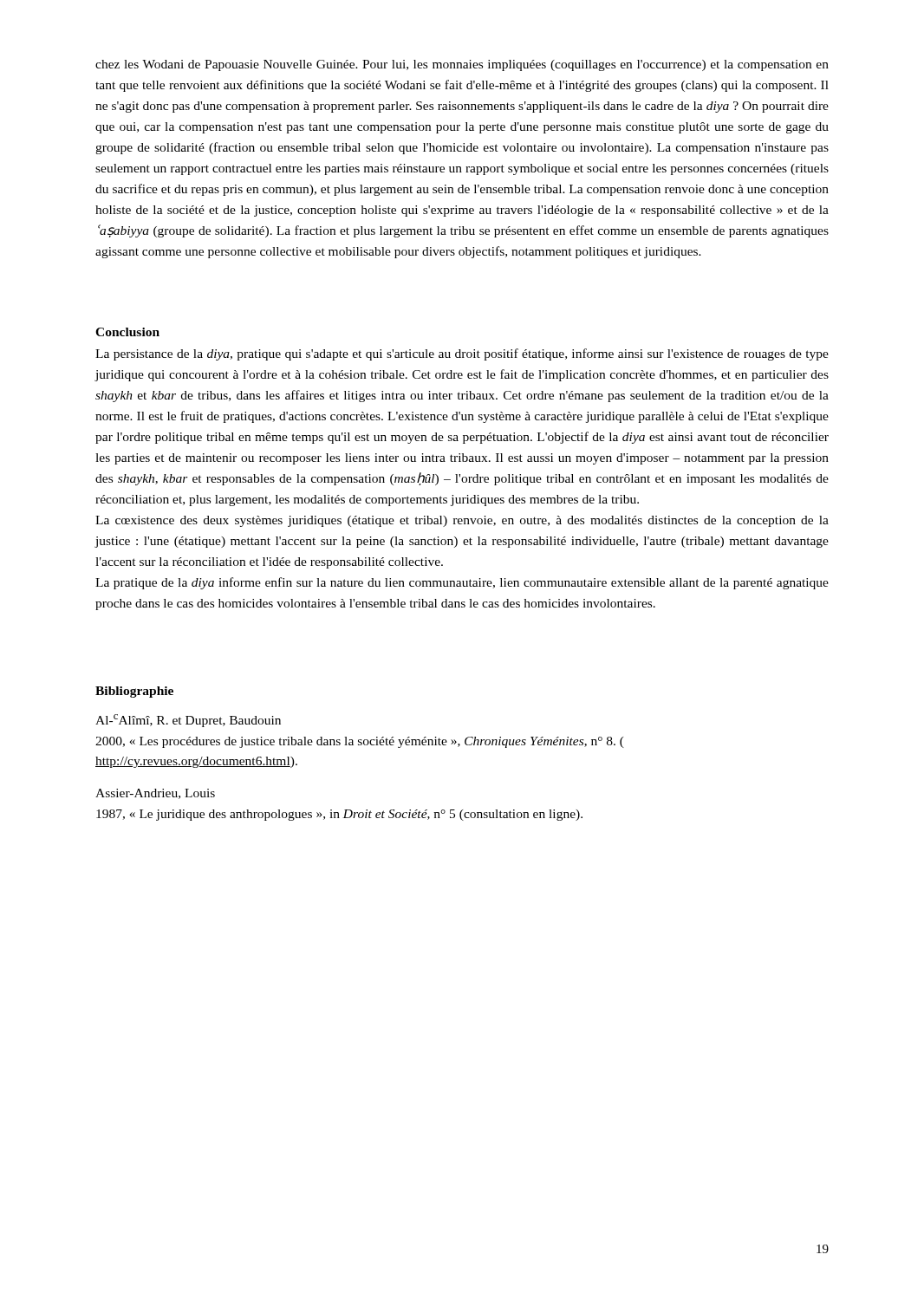Click the passage that begins "Assier-Andrieu, Louis 1987, « Le"

339,803
